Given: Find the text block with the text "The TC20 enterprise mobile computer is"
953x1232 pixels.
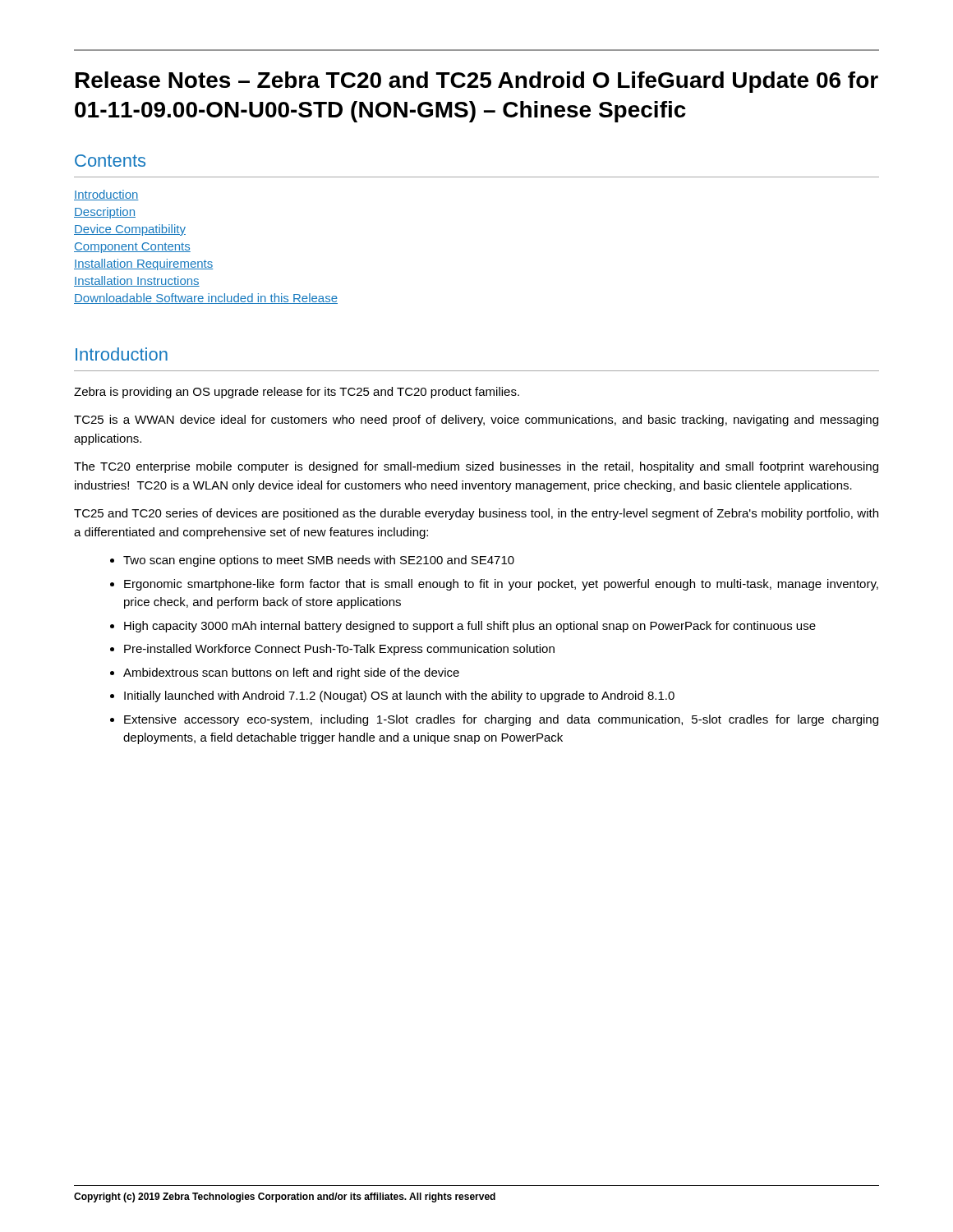Looking at the screenshot, I should click(476, 476).
